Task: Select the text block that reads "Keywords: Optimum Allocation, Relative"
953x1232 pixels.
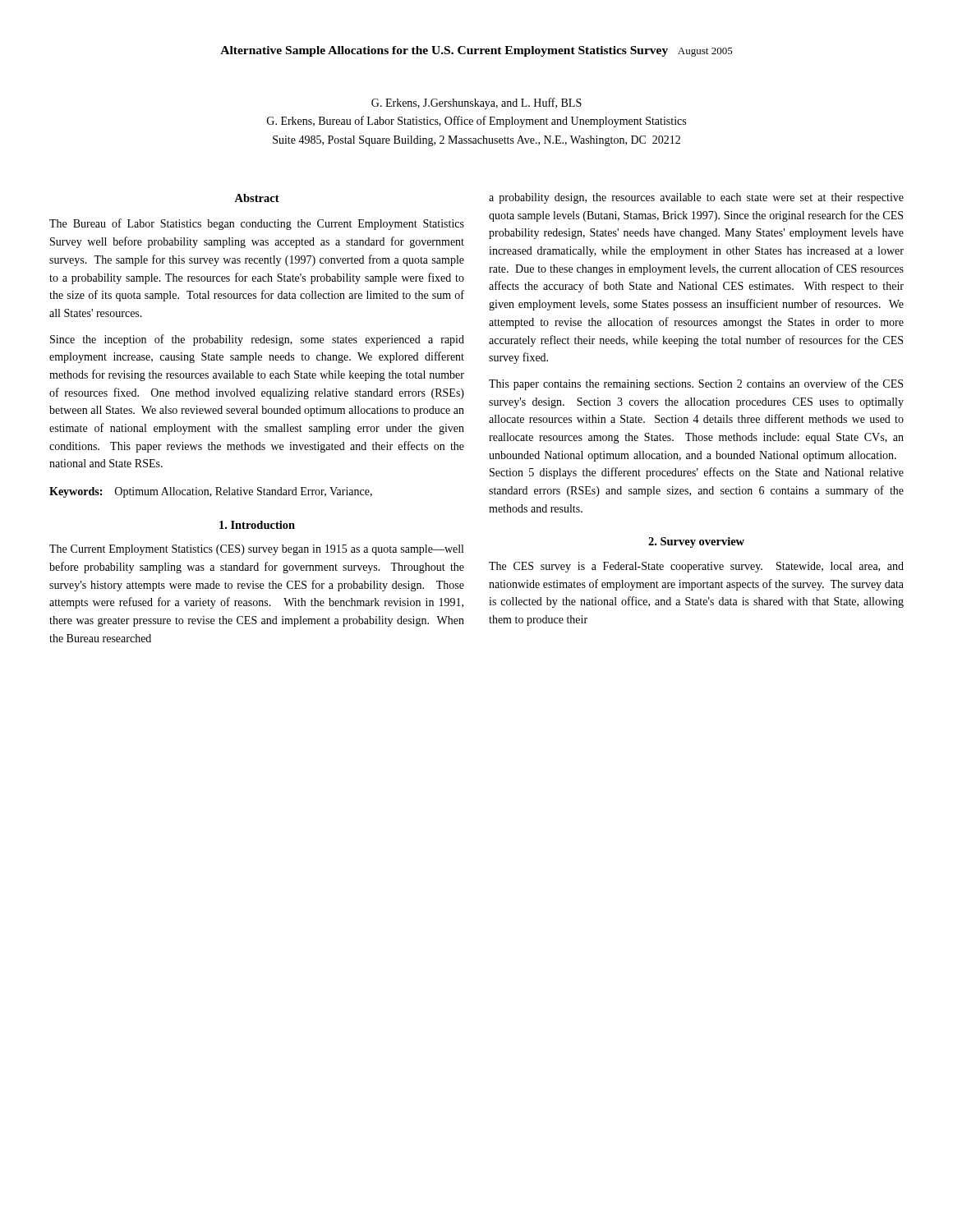Action: coord(211,492)
